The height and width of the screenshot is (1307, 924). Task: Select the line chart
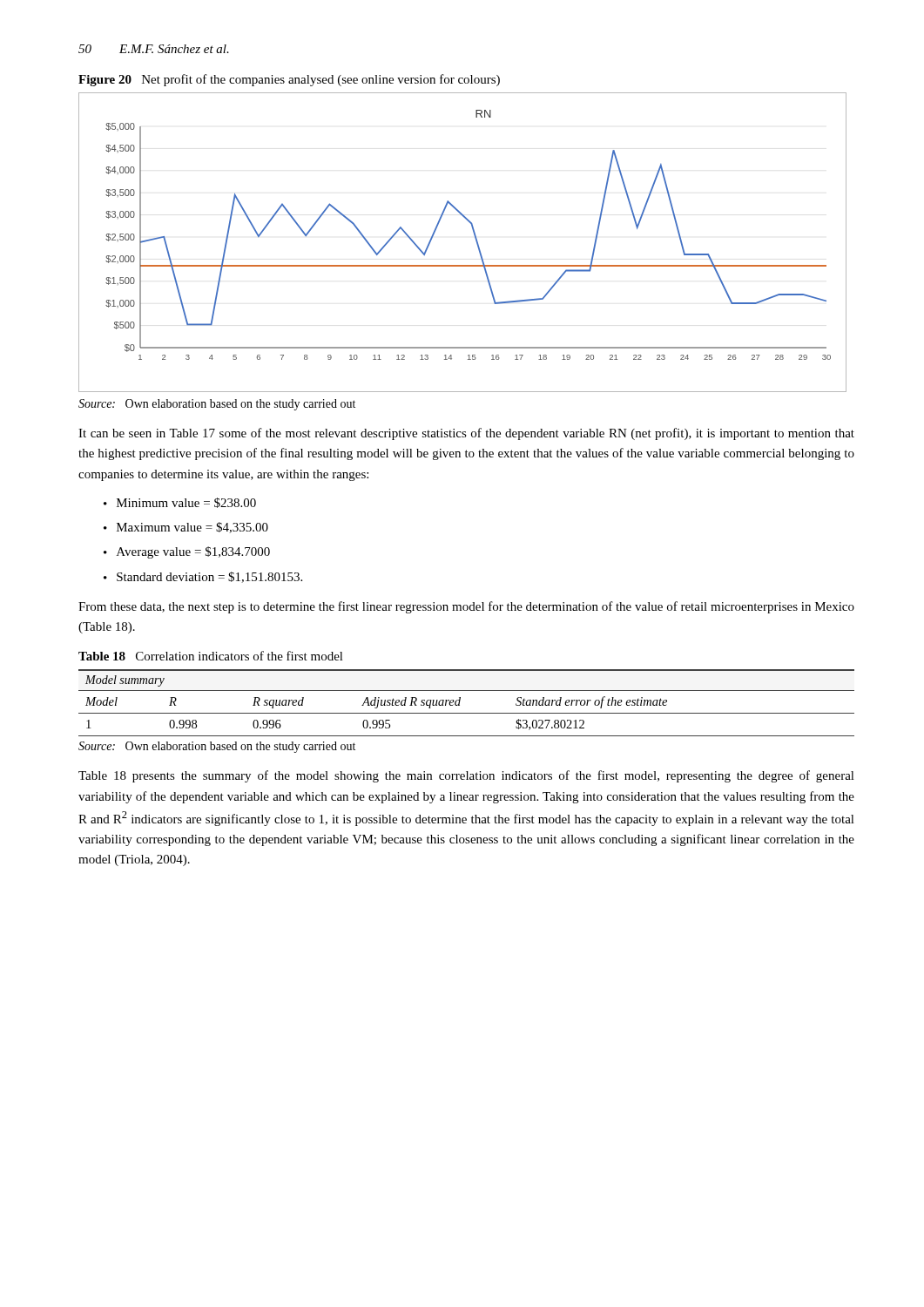pyautogui.click(x=462, y=242)
